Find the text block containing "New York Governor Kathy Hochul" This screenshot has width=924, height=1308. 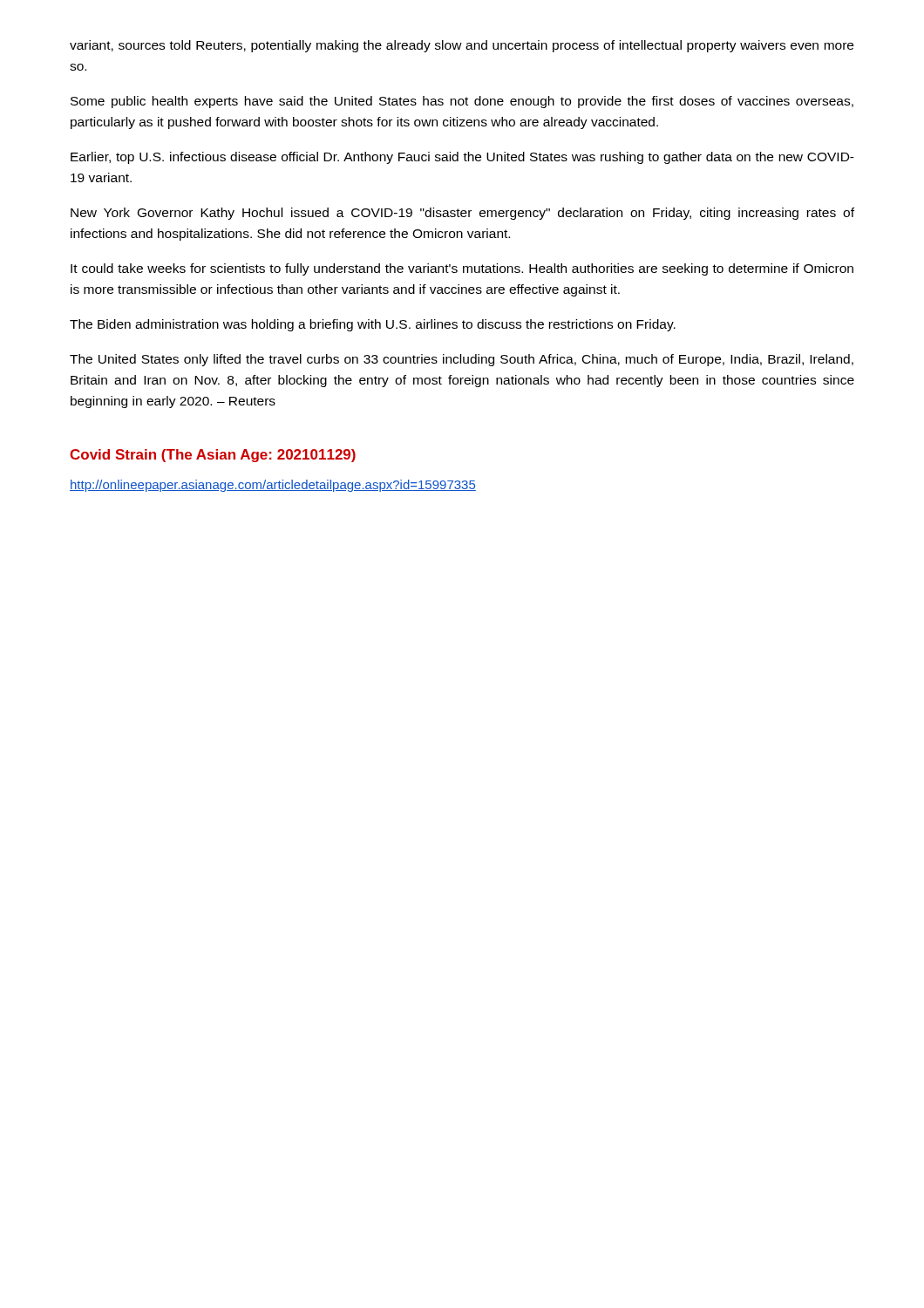[462, 223]
